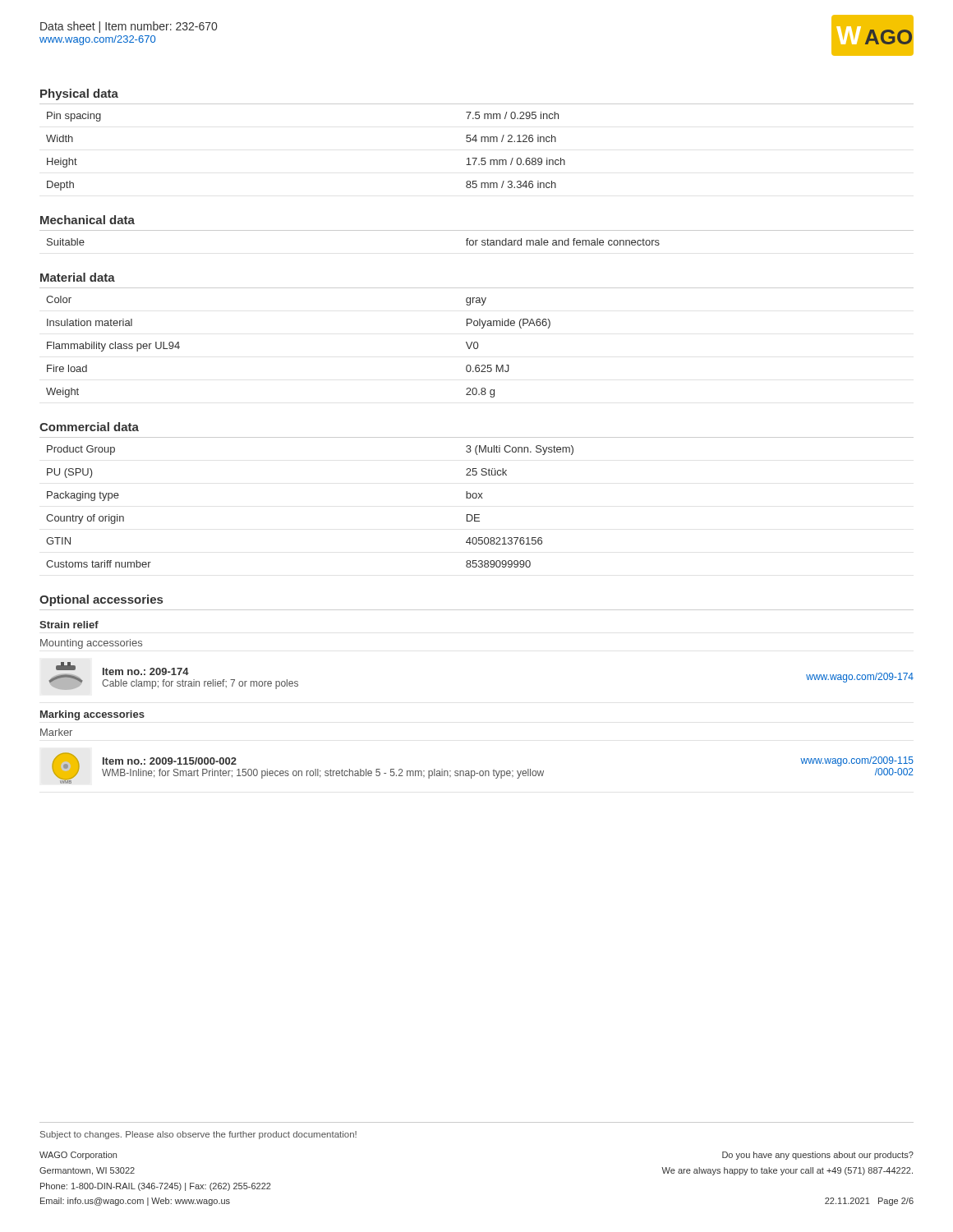Click on the element starting "Subject to changes. Please"
The height and width of the screenshot is (1232, 953).
(198, 1134)
